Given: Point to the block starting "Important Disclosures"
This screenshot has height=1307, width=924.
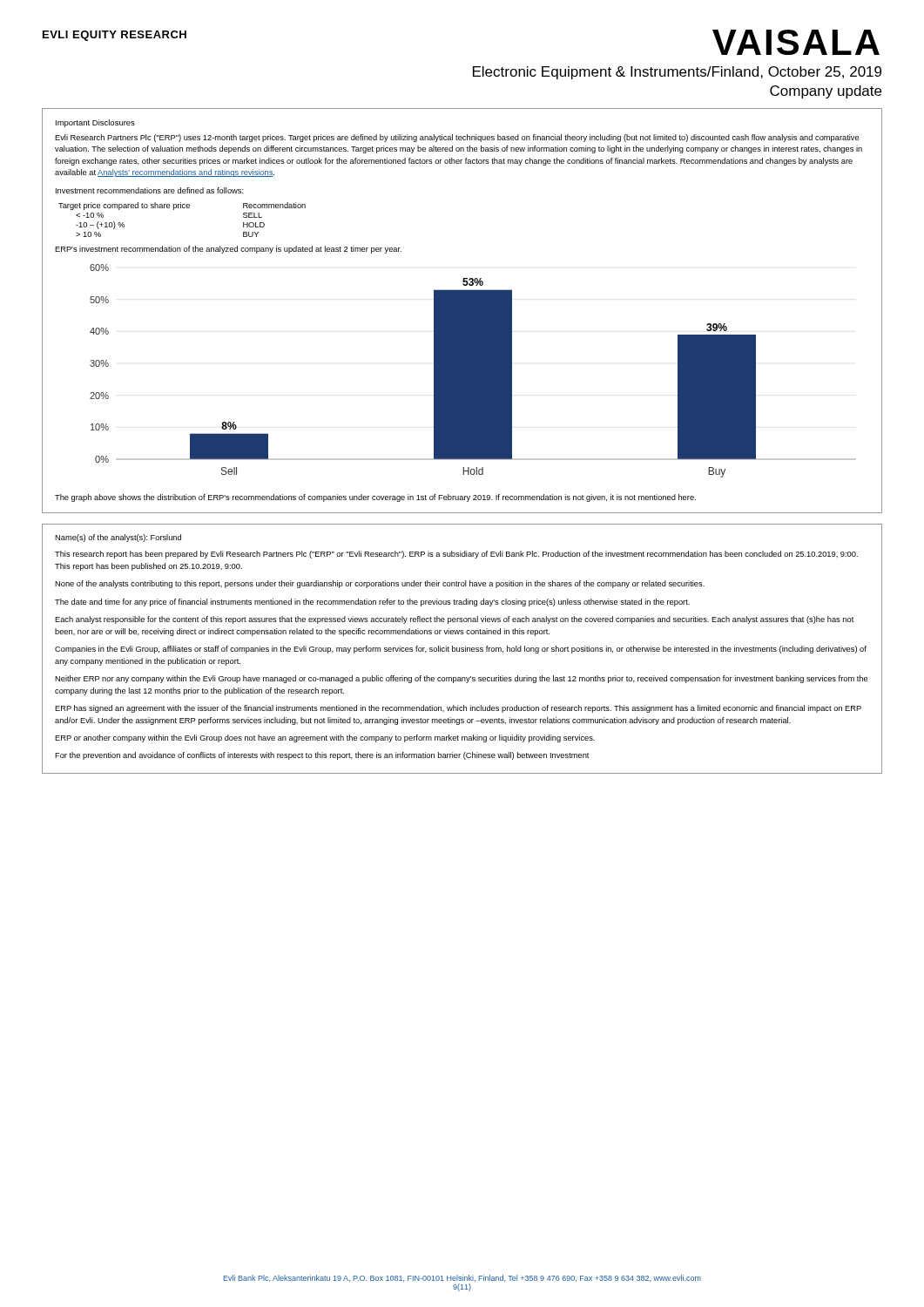Looking at the screenshot, I should (95, 122).
